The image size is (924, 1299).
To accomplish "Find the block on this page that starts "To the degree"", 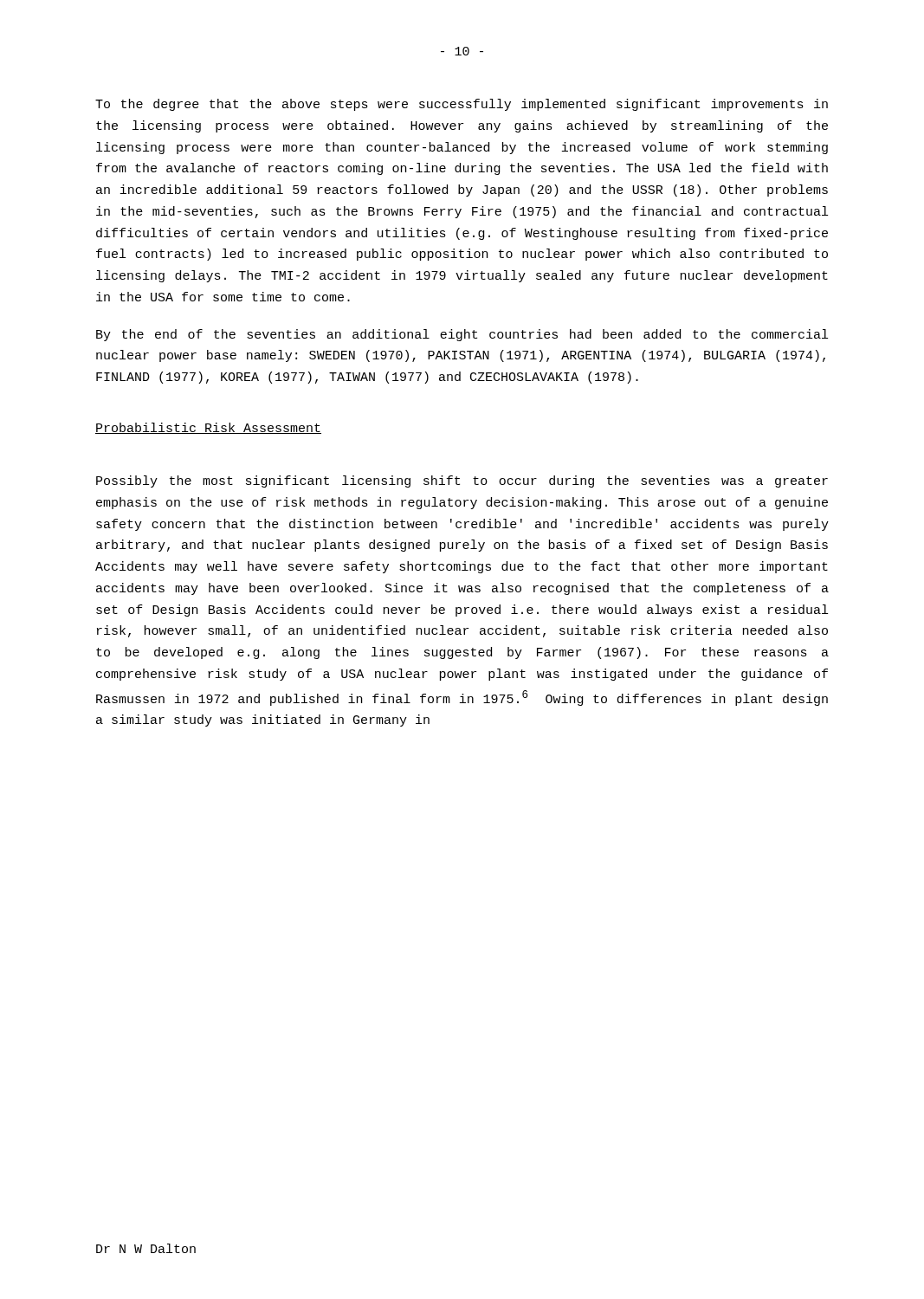I will tap(462, 202).
